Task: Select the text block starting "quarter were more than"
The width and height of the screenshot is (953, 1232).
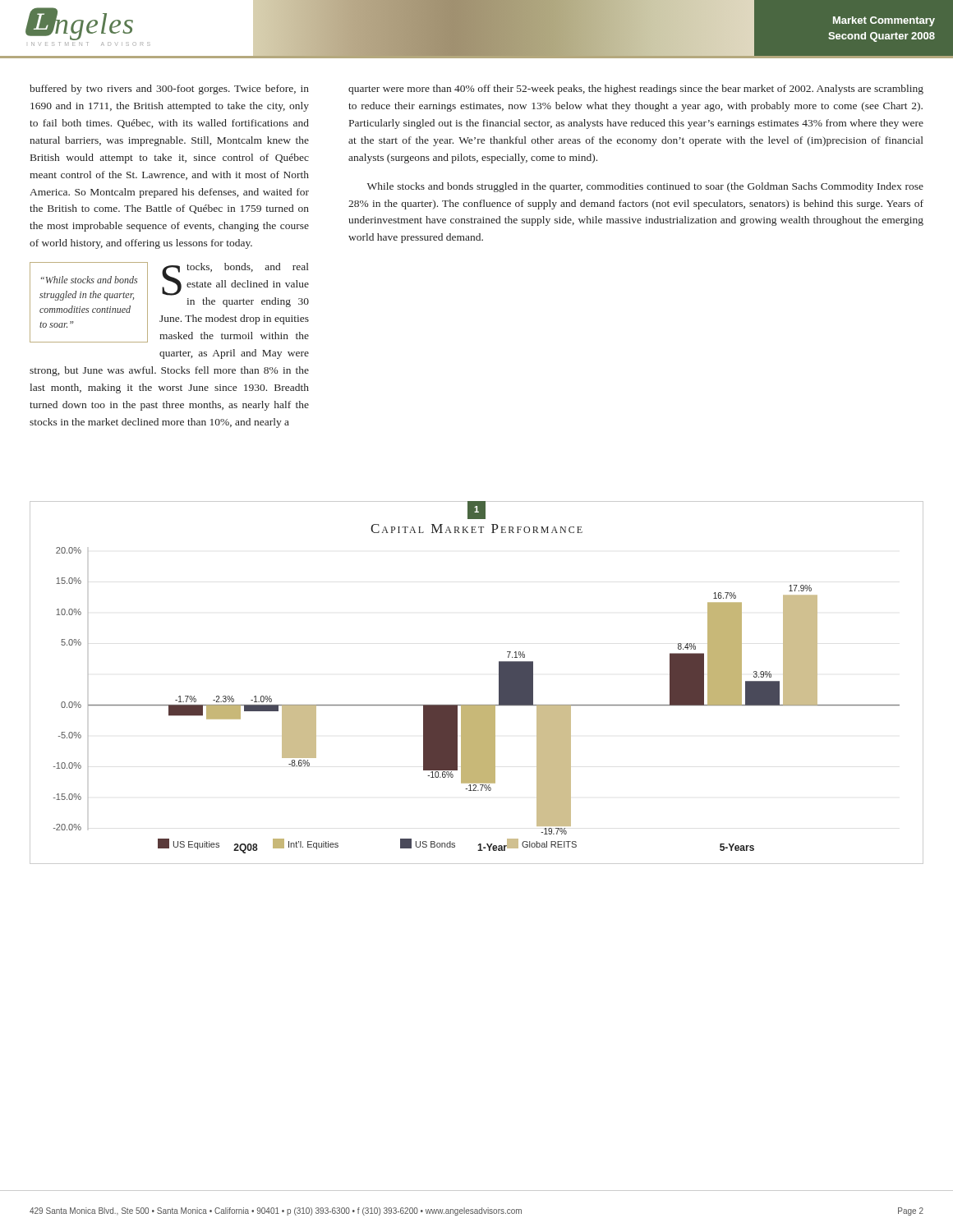Action: (636, 90)
